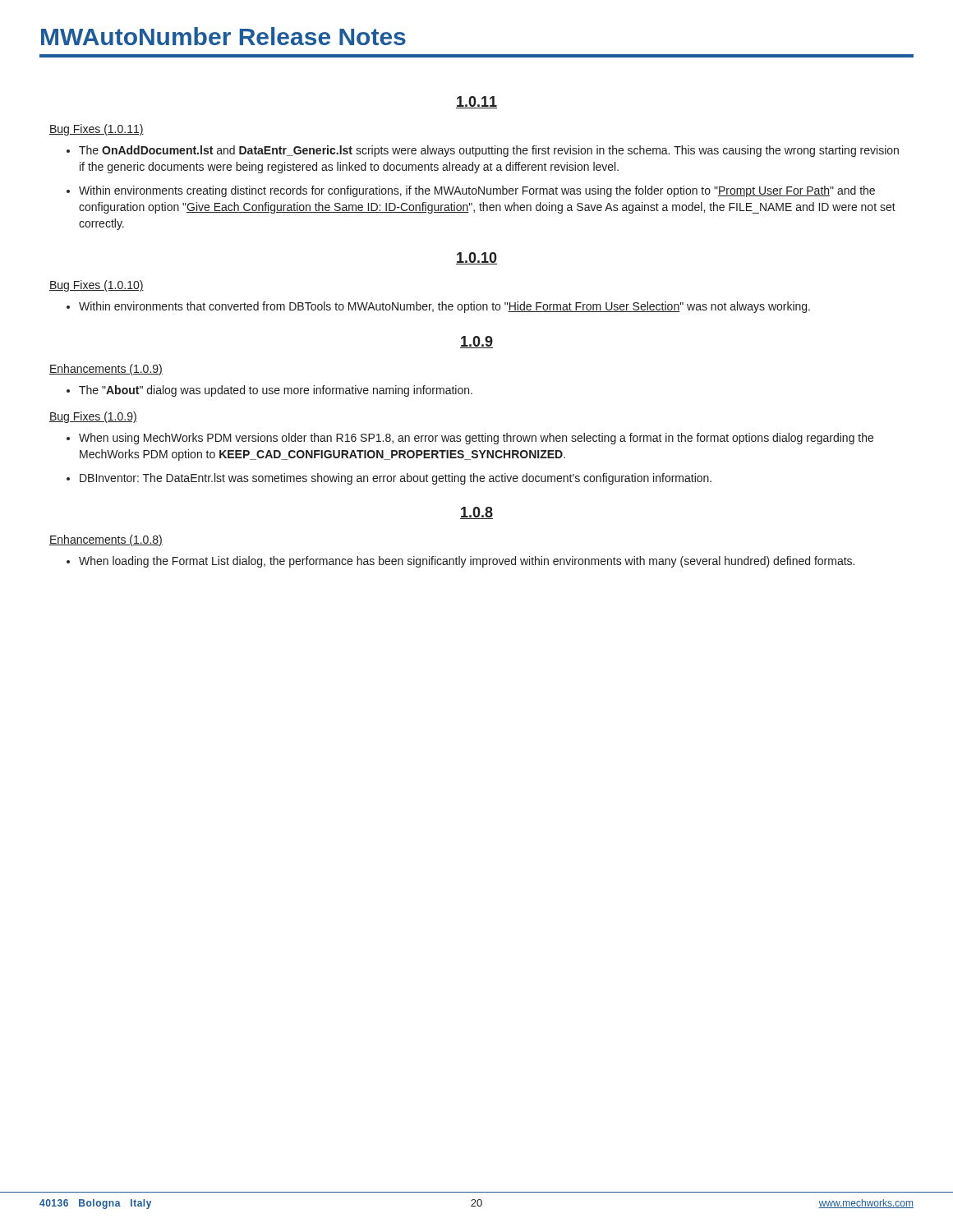953x1232 pixels.
Task: Find the section header containing "Enhancements (1.0.8)"
Action: pos(106,540)
